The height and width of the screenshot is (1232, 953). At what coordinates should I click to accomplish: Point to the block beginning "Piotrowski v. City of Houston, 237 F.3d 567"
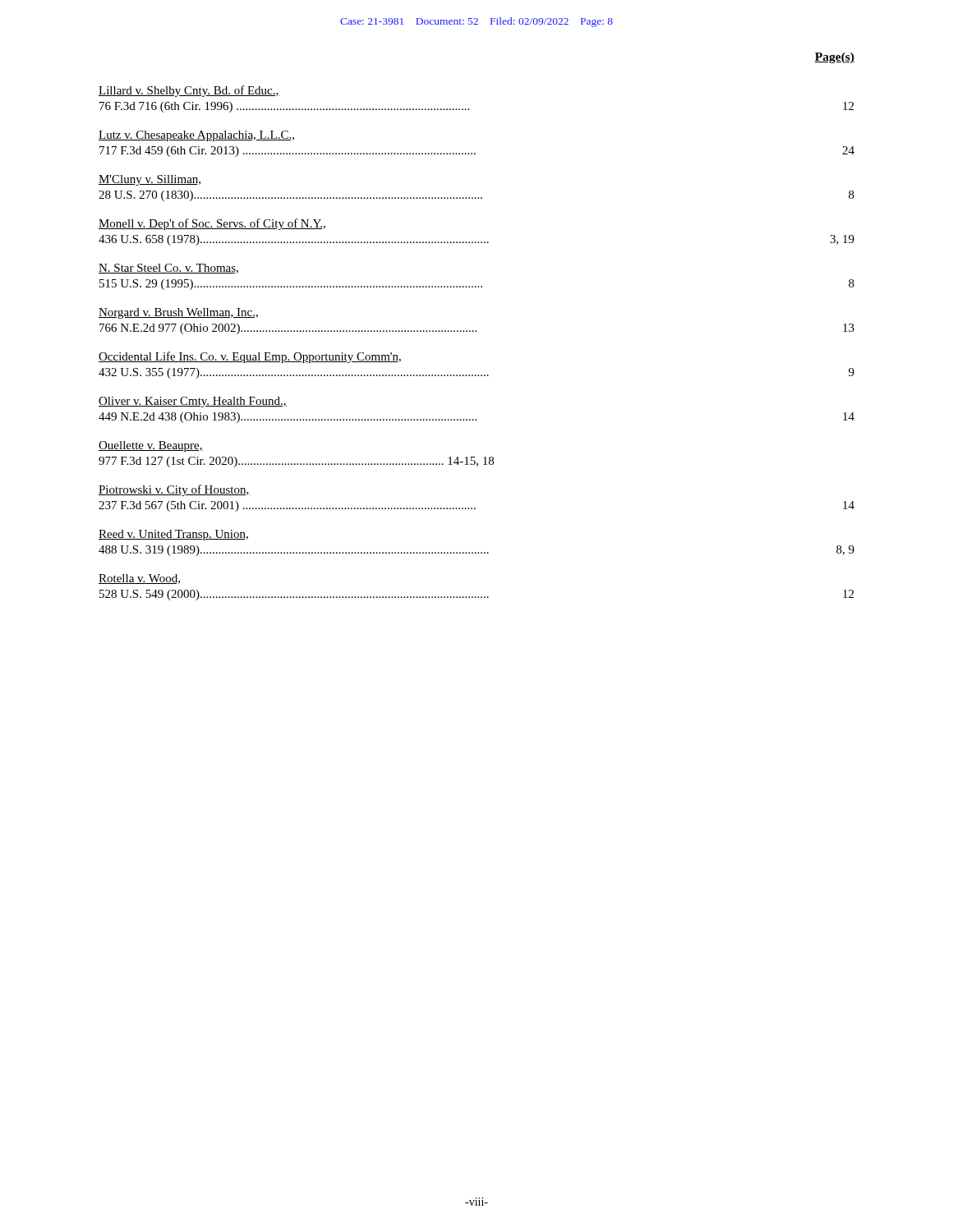tap(476, 498)
